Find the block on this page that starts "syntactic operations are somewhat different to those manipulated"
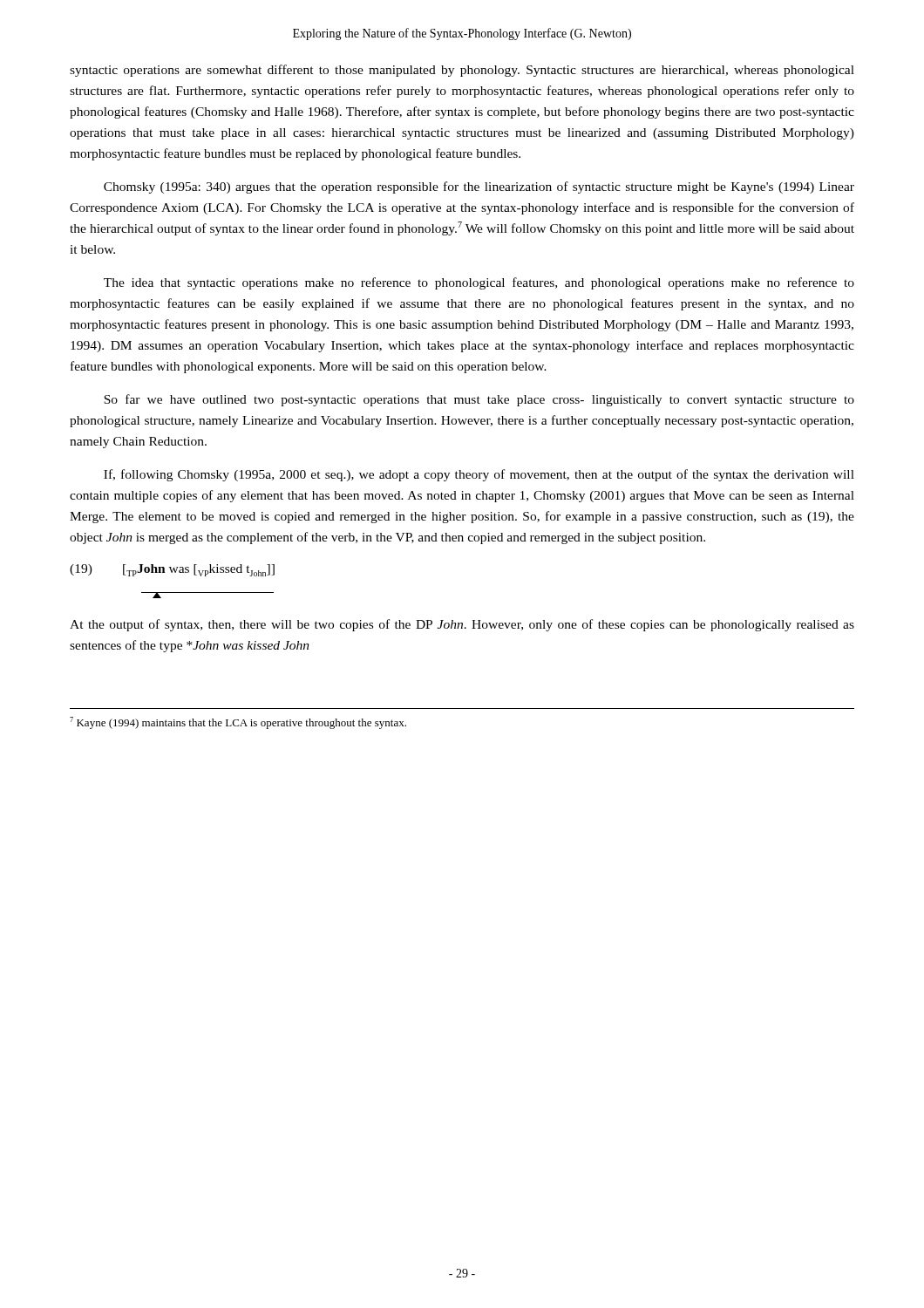This screenshot has height=1308, width=924. pos(462,111)
